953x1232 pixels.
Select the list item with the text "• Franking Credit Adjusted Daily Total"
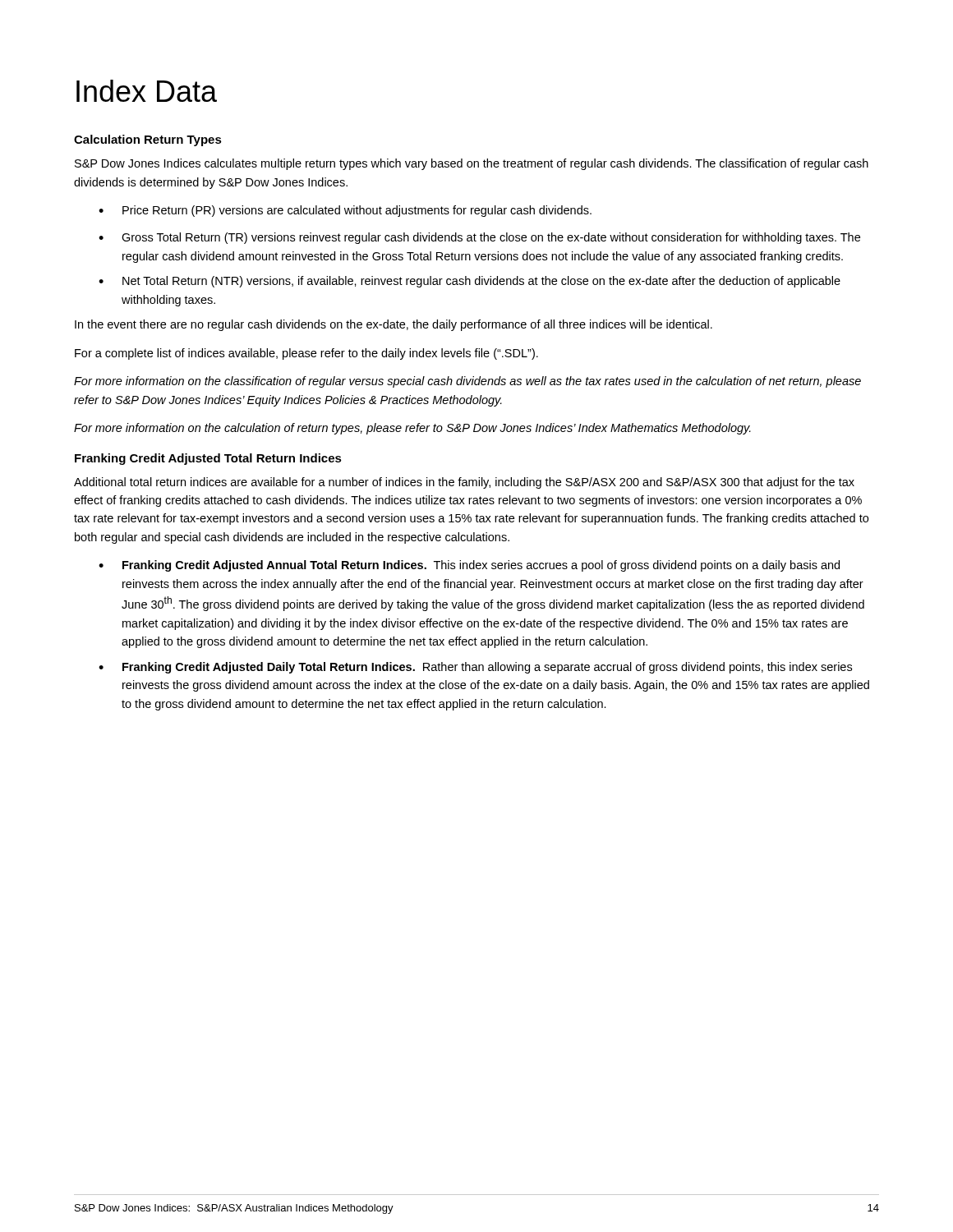click(x=476, y=685)
